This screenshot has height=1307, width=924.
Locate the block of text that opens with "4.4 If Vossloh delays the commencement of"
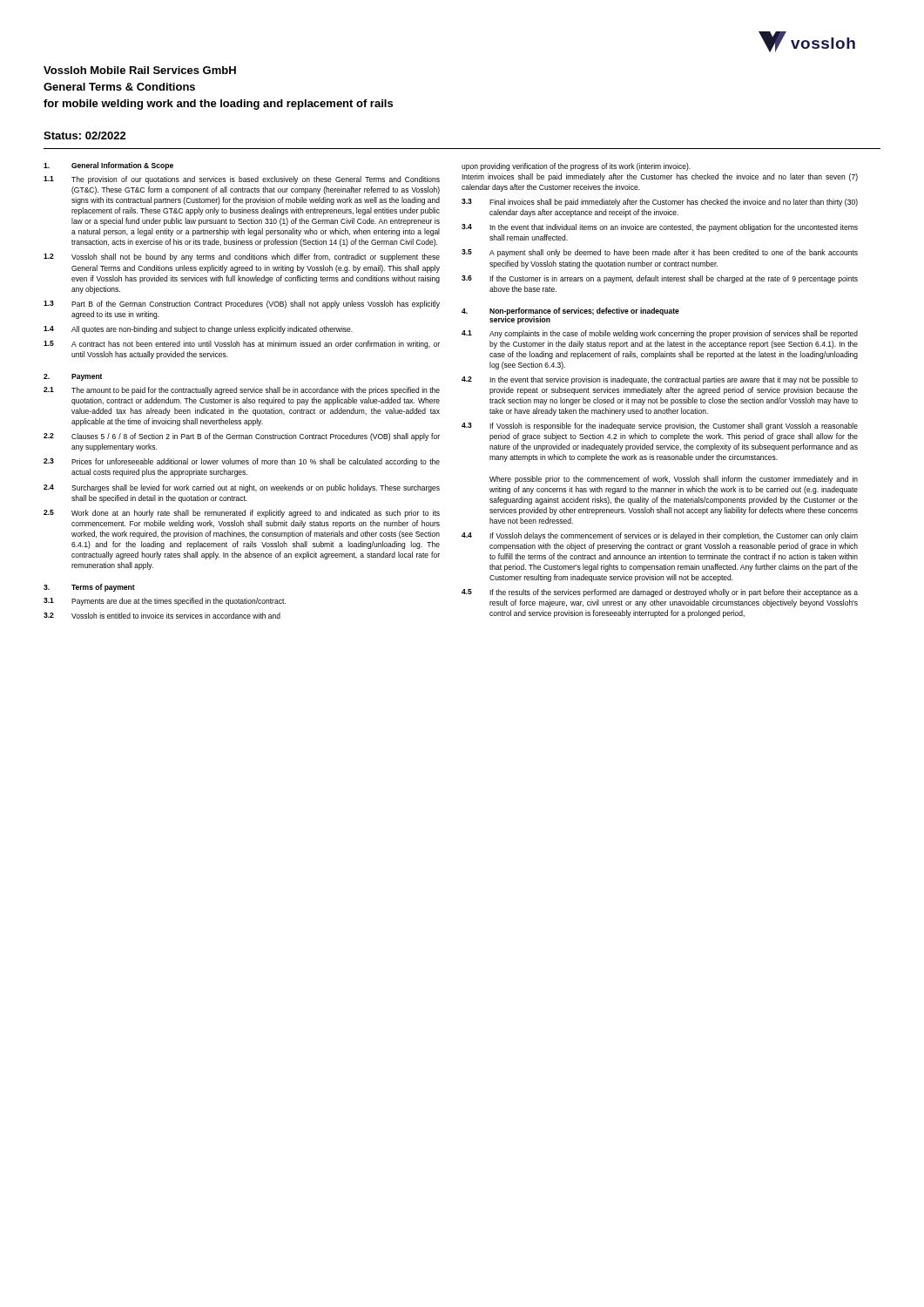[660, 557]
